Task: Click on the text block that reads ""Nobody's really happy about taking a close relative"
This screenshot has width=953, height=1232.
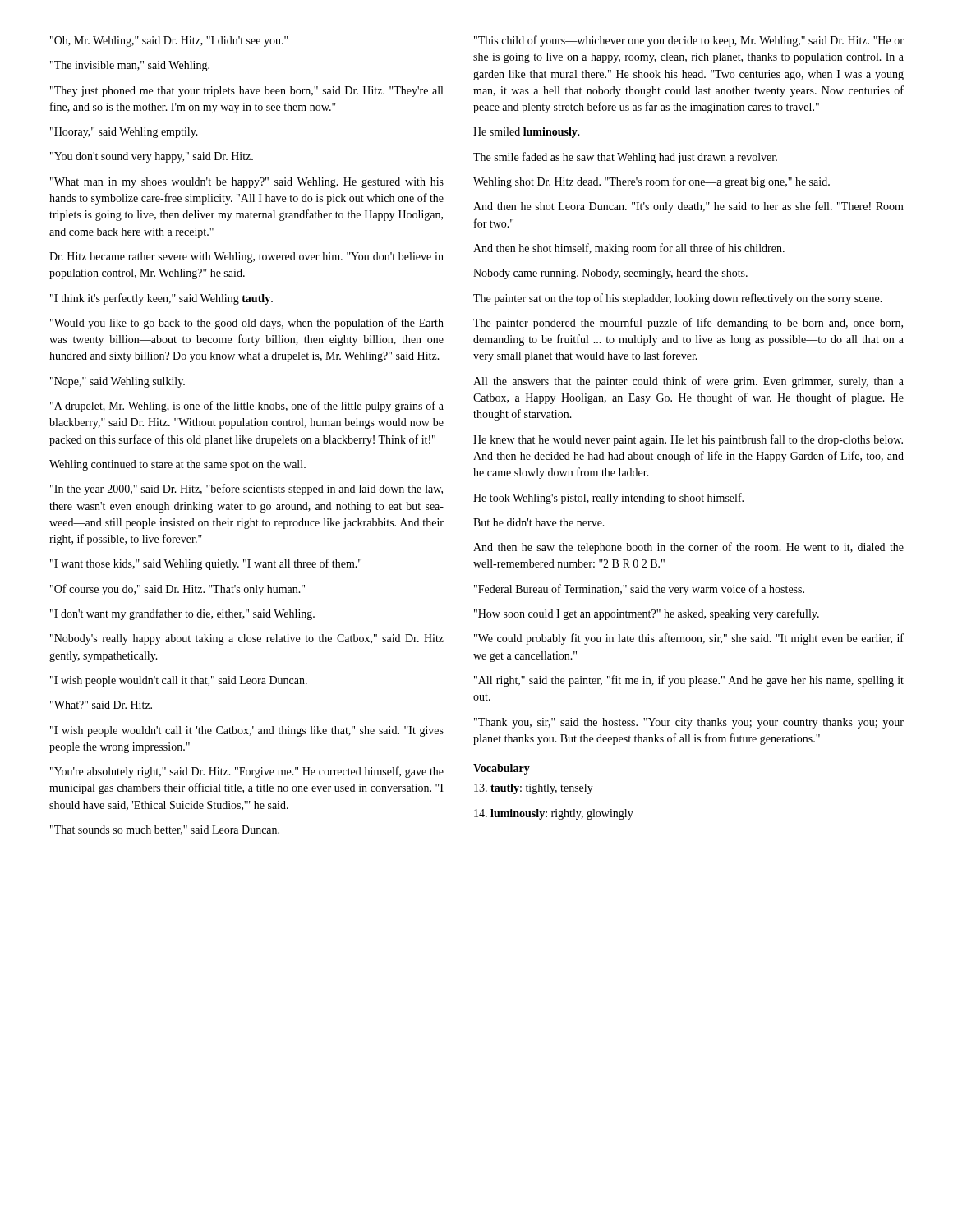Action: 246,647
